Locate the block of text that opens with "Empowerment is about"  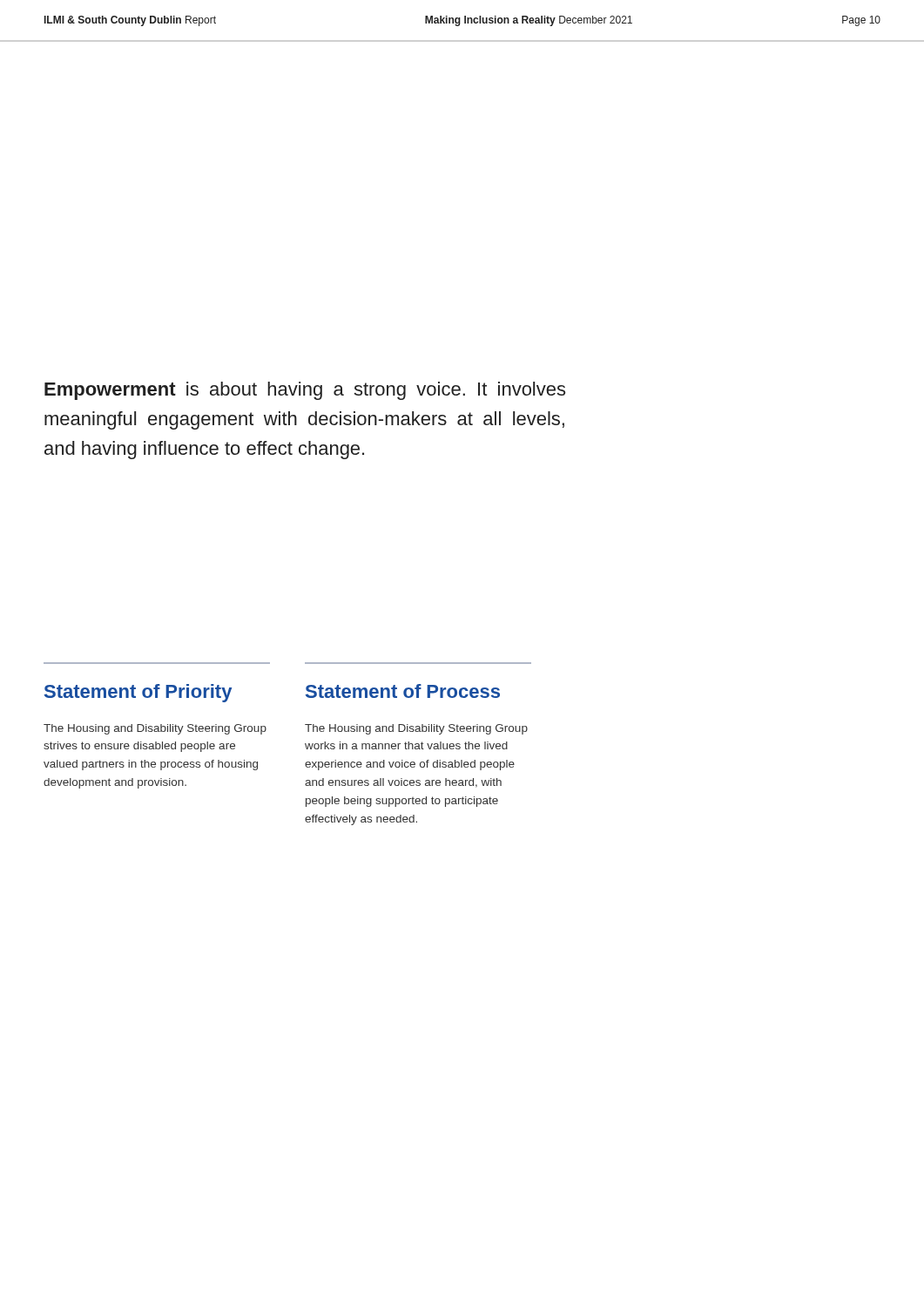click(305, 419)
